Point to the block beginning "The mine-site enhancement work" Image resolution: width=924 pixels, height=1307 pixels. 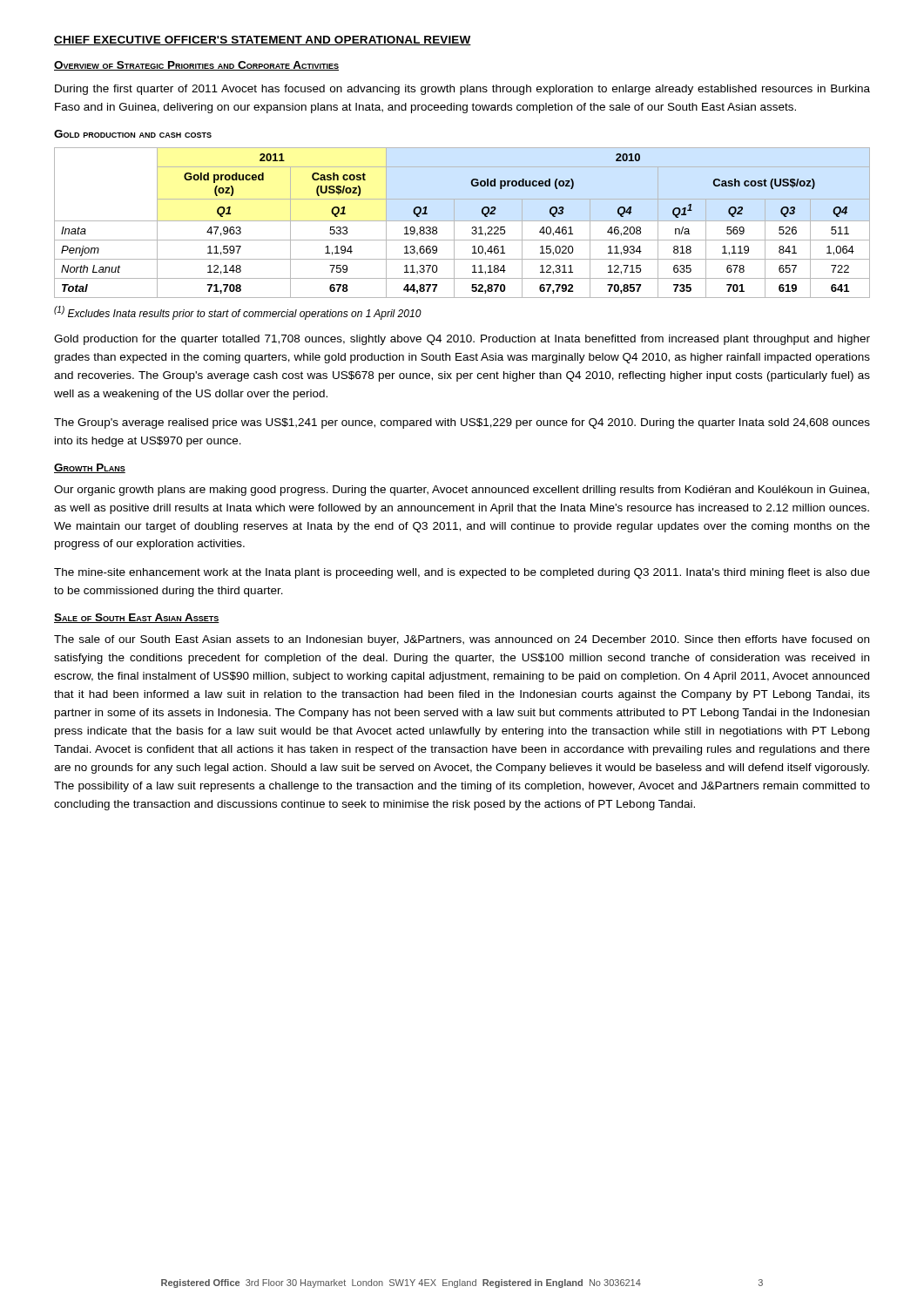(x=462, y=581)
